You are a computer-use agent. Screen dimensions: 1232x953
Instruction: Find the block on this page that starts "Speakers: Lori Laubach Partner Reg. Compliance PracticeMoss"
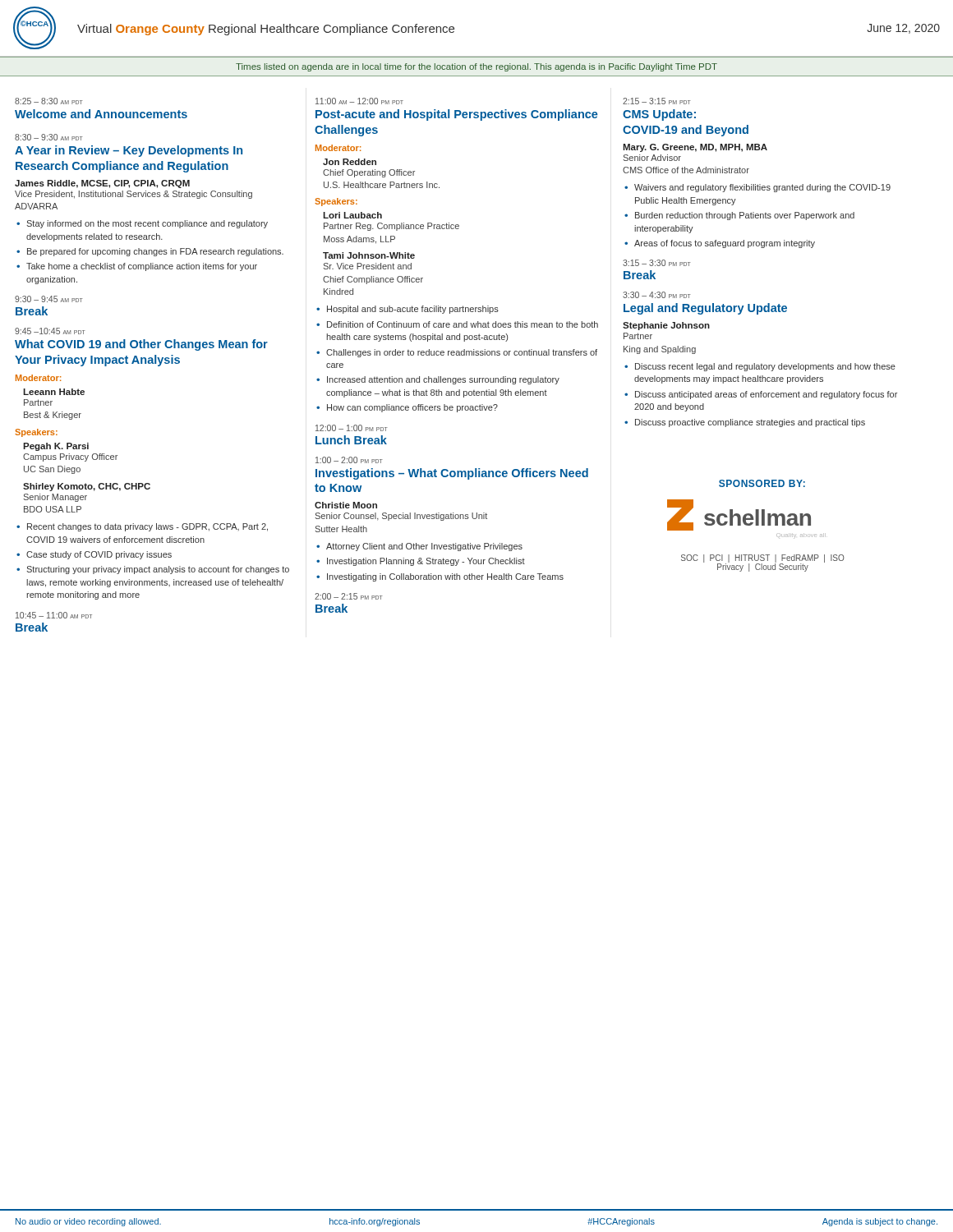click(x=458, y=221)
